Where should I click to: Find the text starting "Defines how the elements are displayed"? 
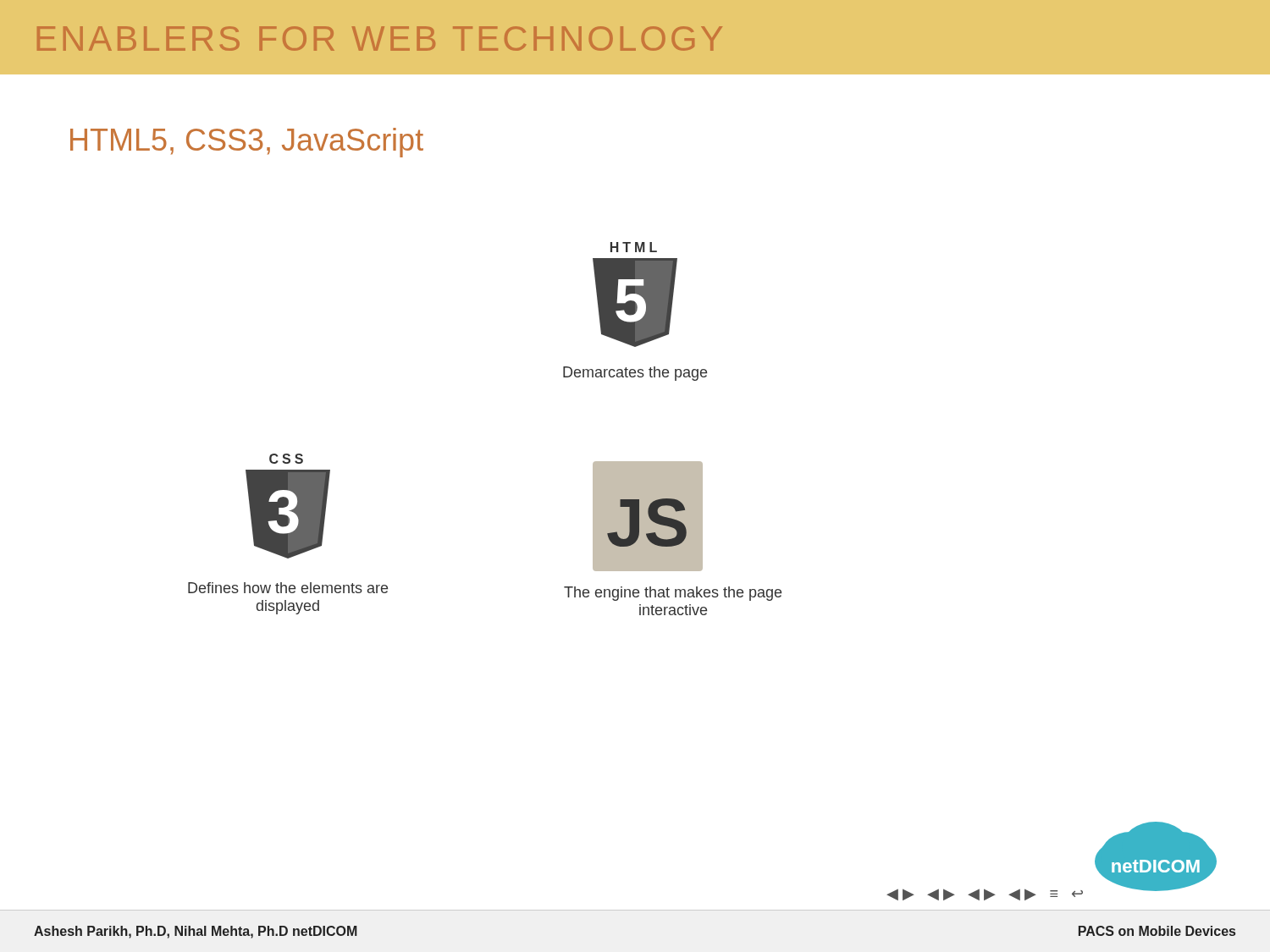point(288,597)
